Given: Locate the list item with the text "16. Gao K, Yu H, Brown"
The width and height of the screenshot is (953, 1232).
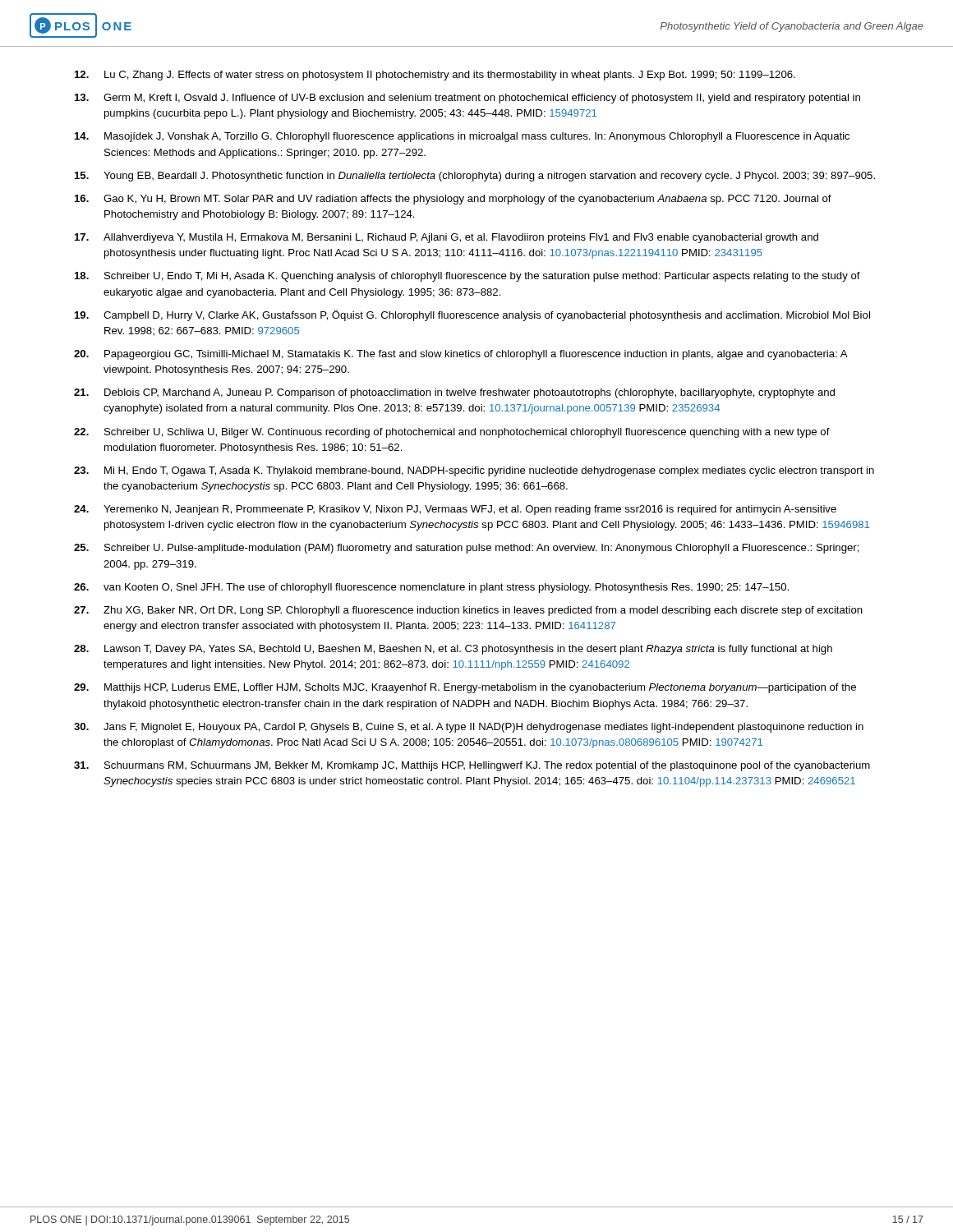Looking at the screenshot, I should [476, 206].
